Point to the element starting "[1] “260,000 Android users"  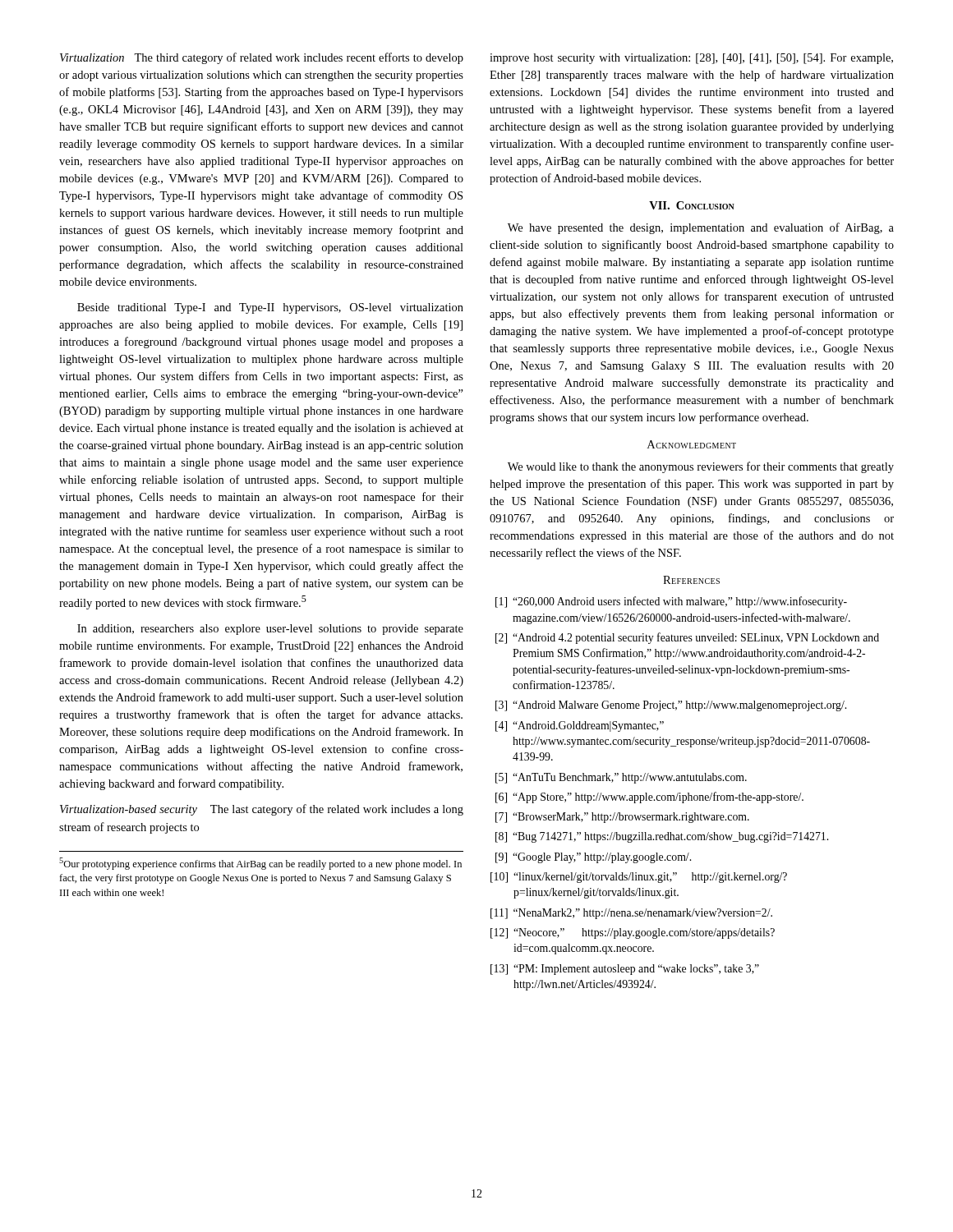(692, 793)
